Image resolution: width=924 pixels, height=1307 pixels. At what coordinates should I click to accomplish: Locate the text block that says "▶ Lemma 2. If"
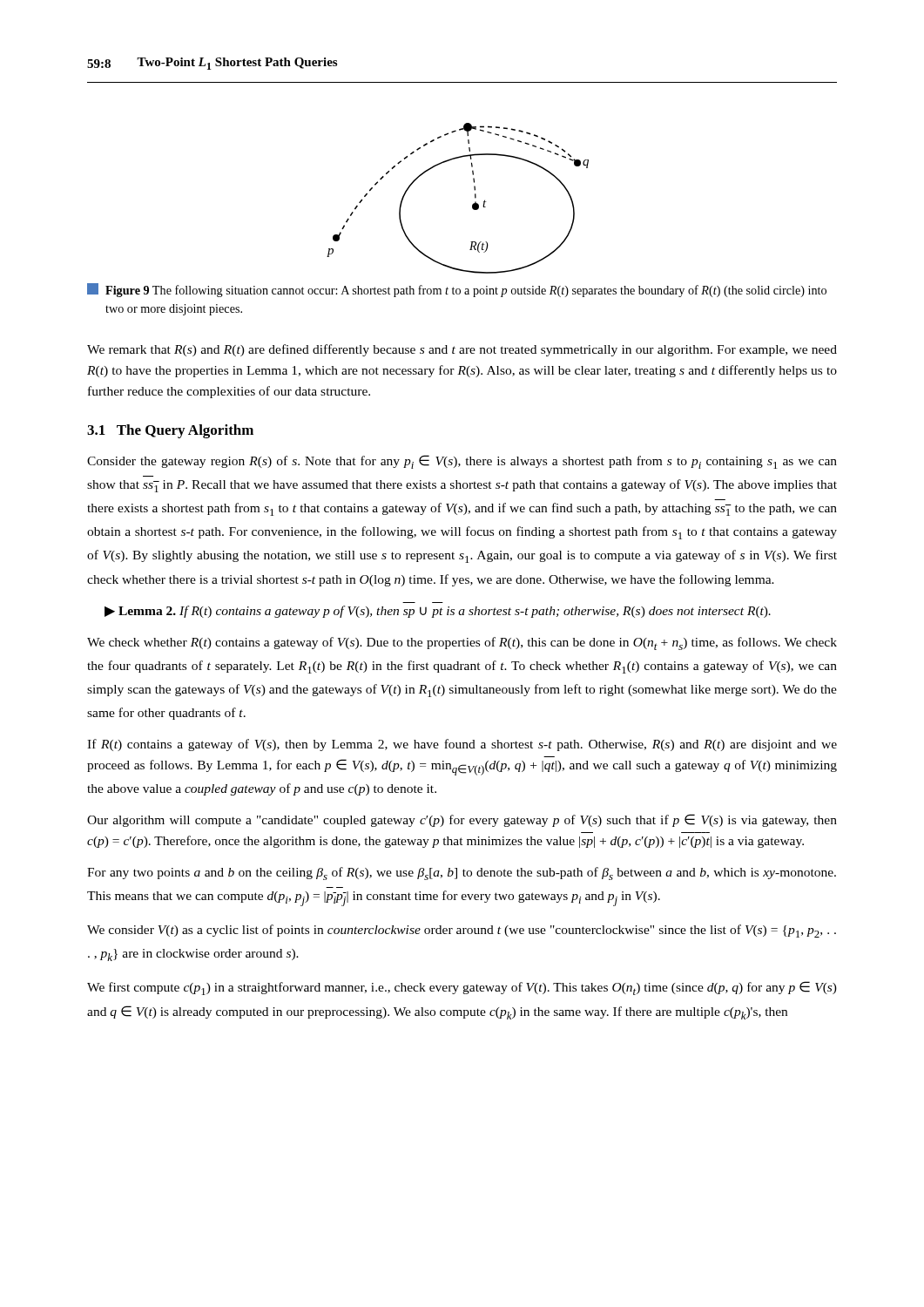[438, 610]
